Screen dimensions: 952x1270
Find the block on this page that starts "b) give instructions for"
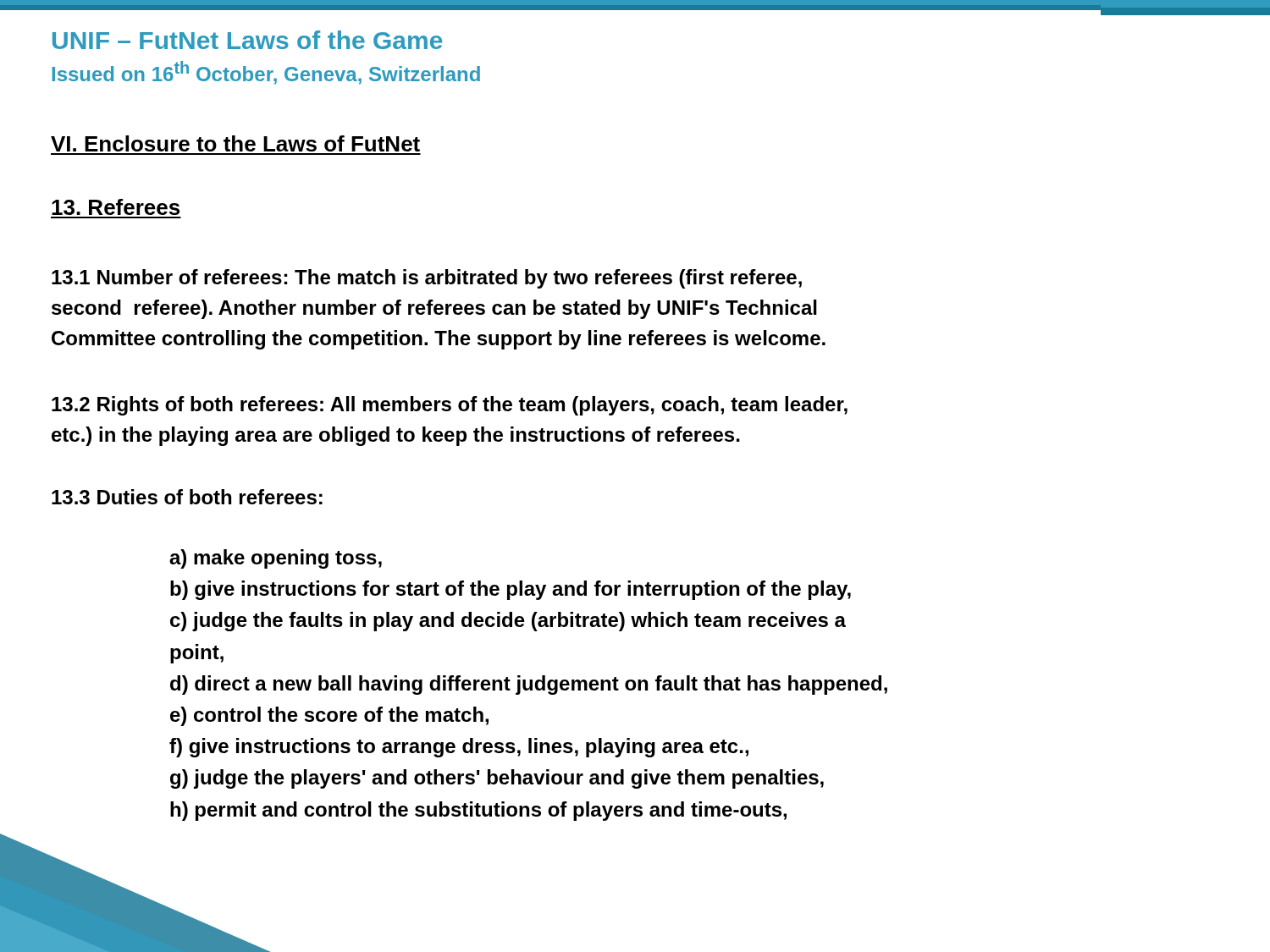click(511, 589)
